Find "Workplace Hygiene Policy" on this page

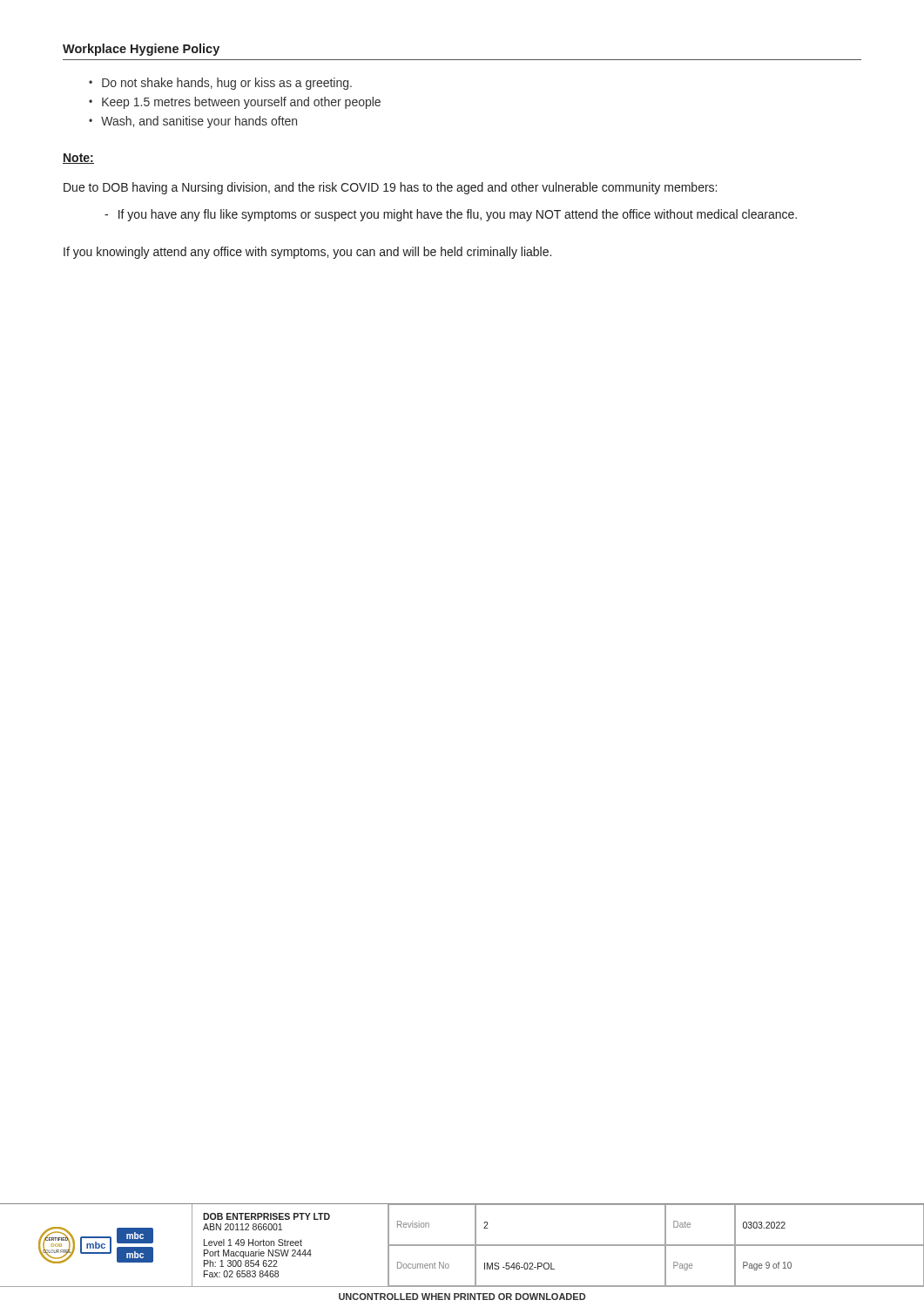coord(462,51)
